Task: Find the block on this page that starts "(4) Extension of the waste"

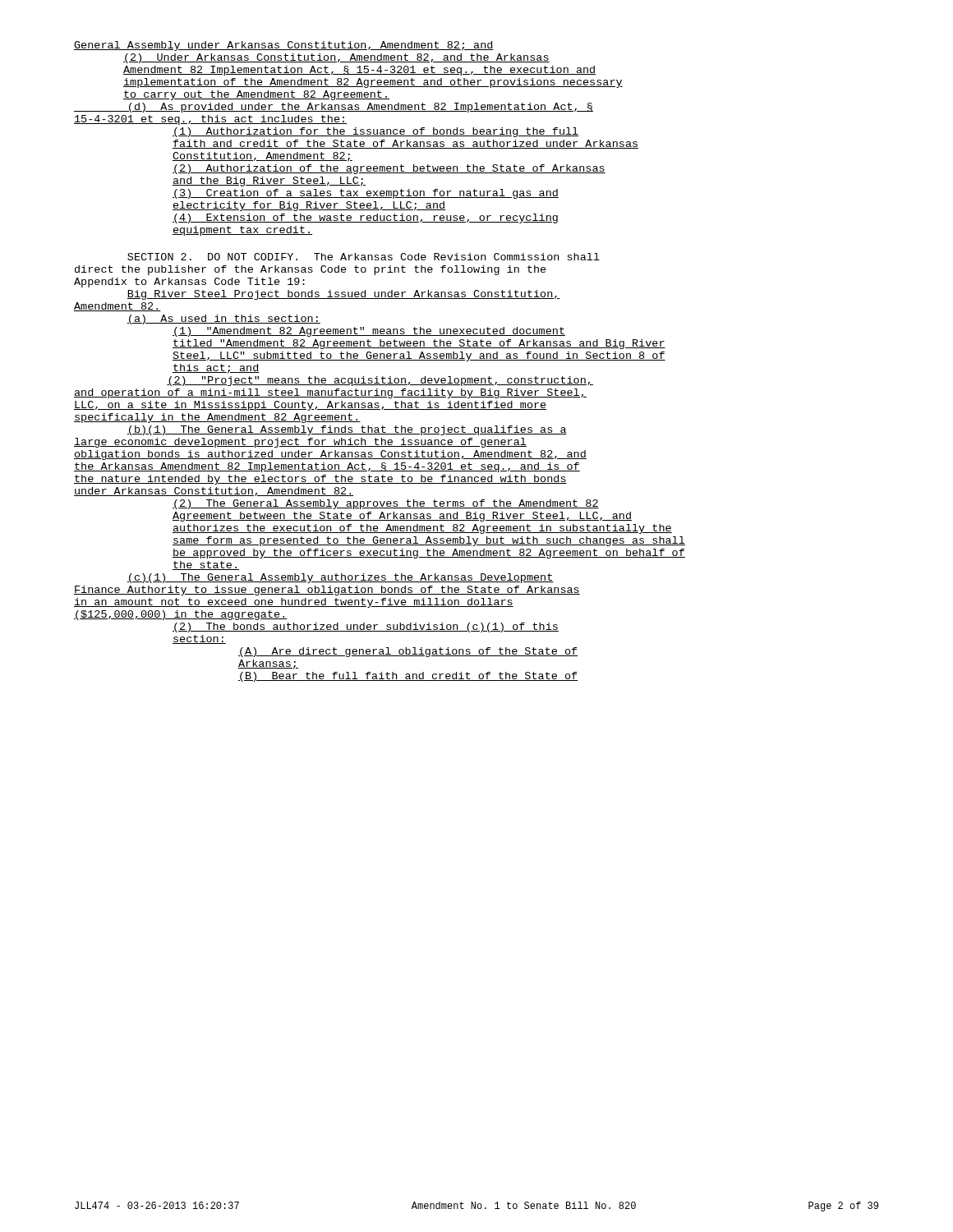Action: (x=366, y=224)
